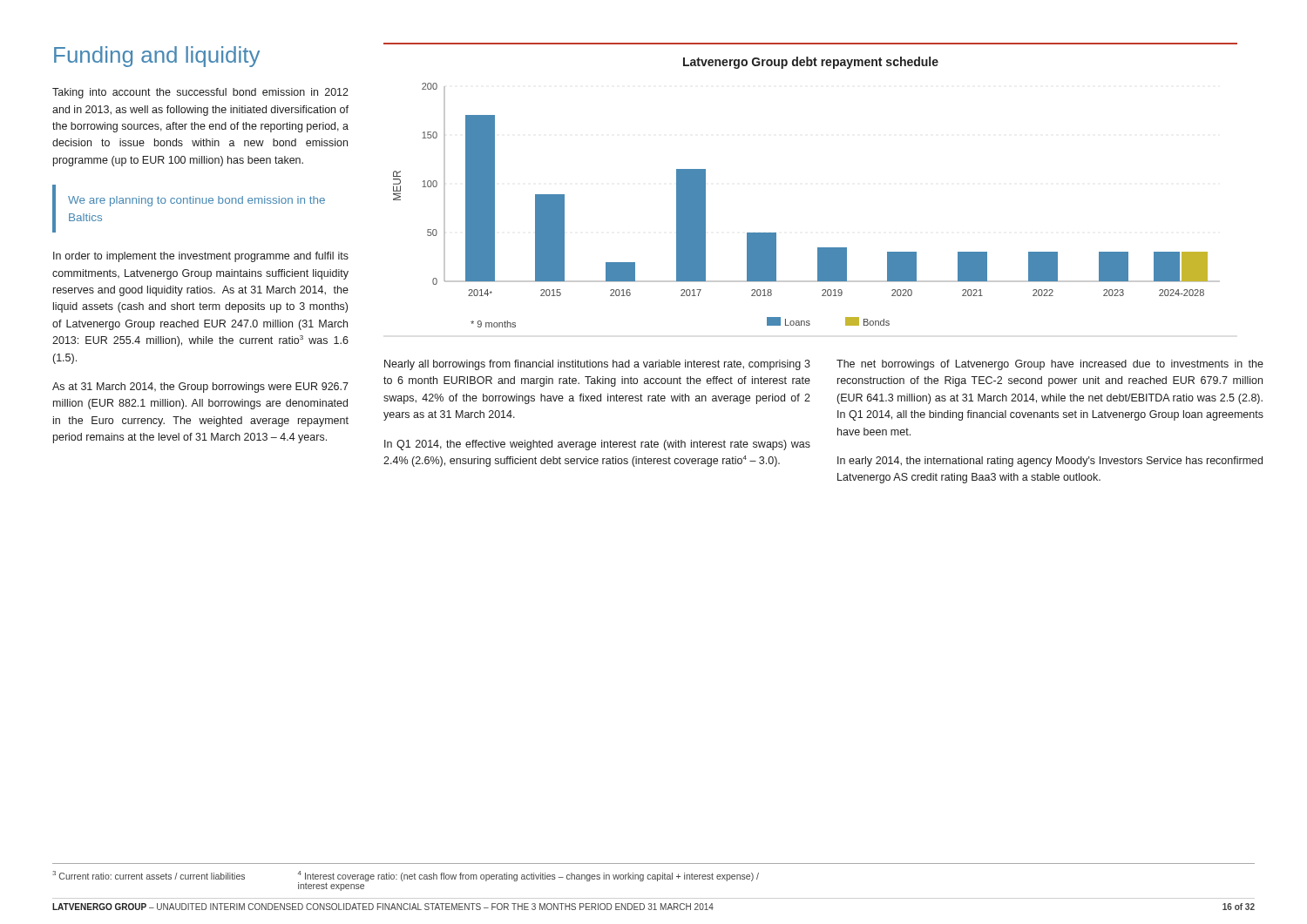1307x924 pixels.
Task: Locate the block of text that opens with "In order to implement the investment"
Action: pos(200,308)
